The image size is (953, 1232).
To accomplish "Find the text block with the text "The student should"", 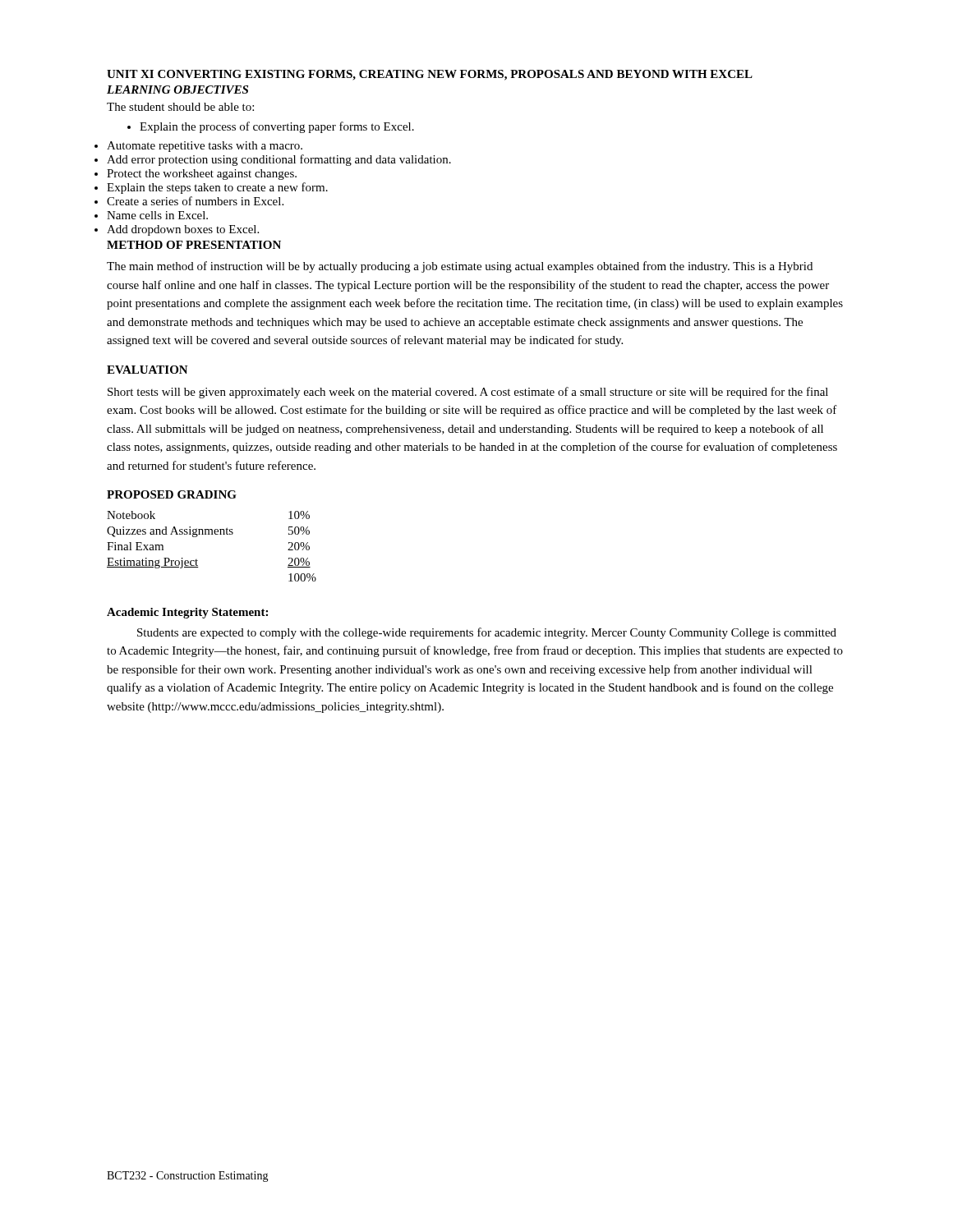I will 180,107.
